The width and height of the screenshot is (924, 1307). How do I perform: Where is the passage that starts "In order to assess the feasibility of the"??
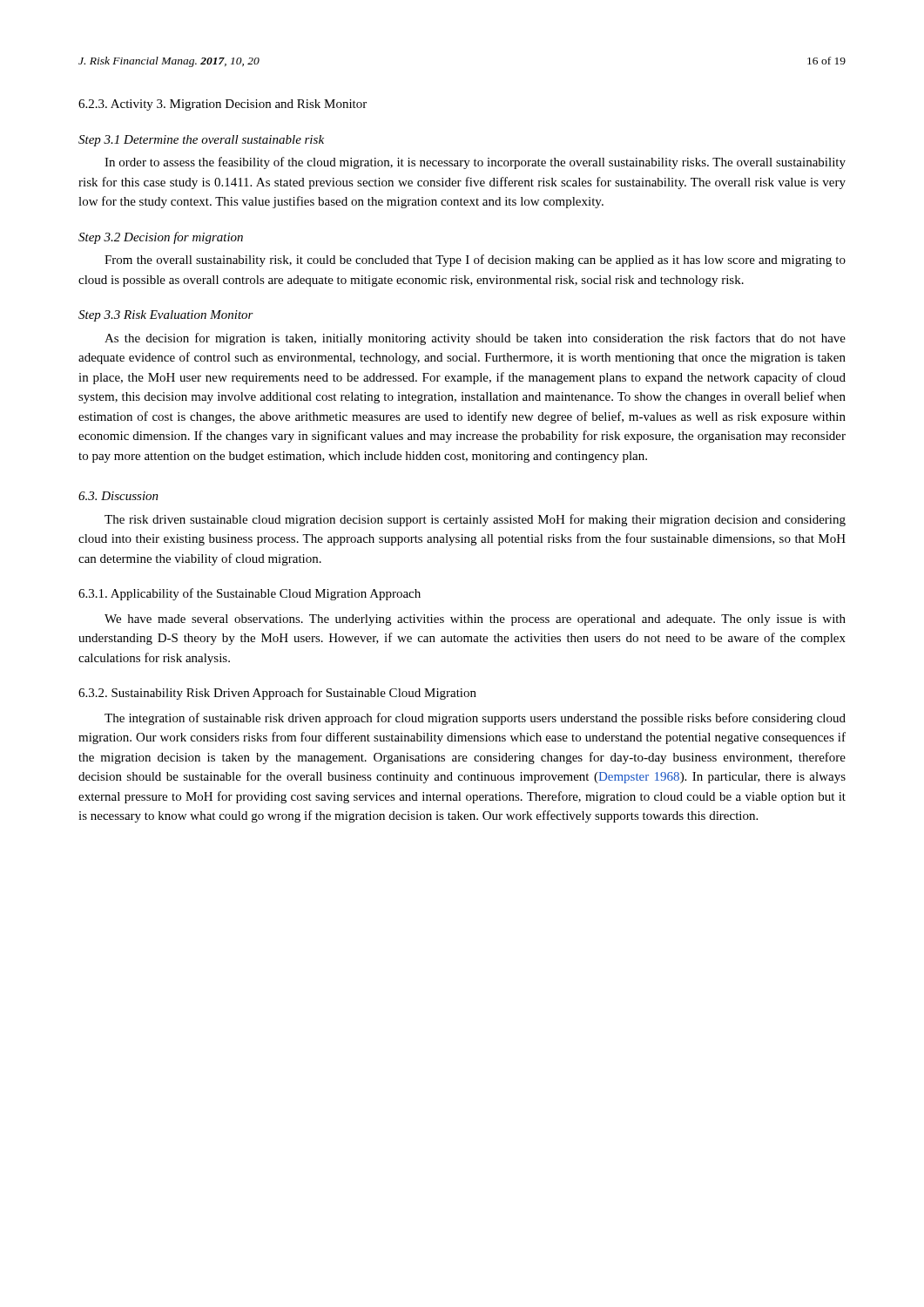pyautogui.click(x=462, y=182)
